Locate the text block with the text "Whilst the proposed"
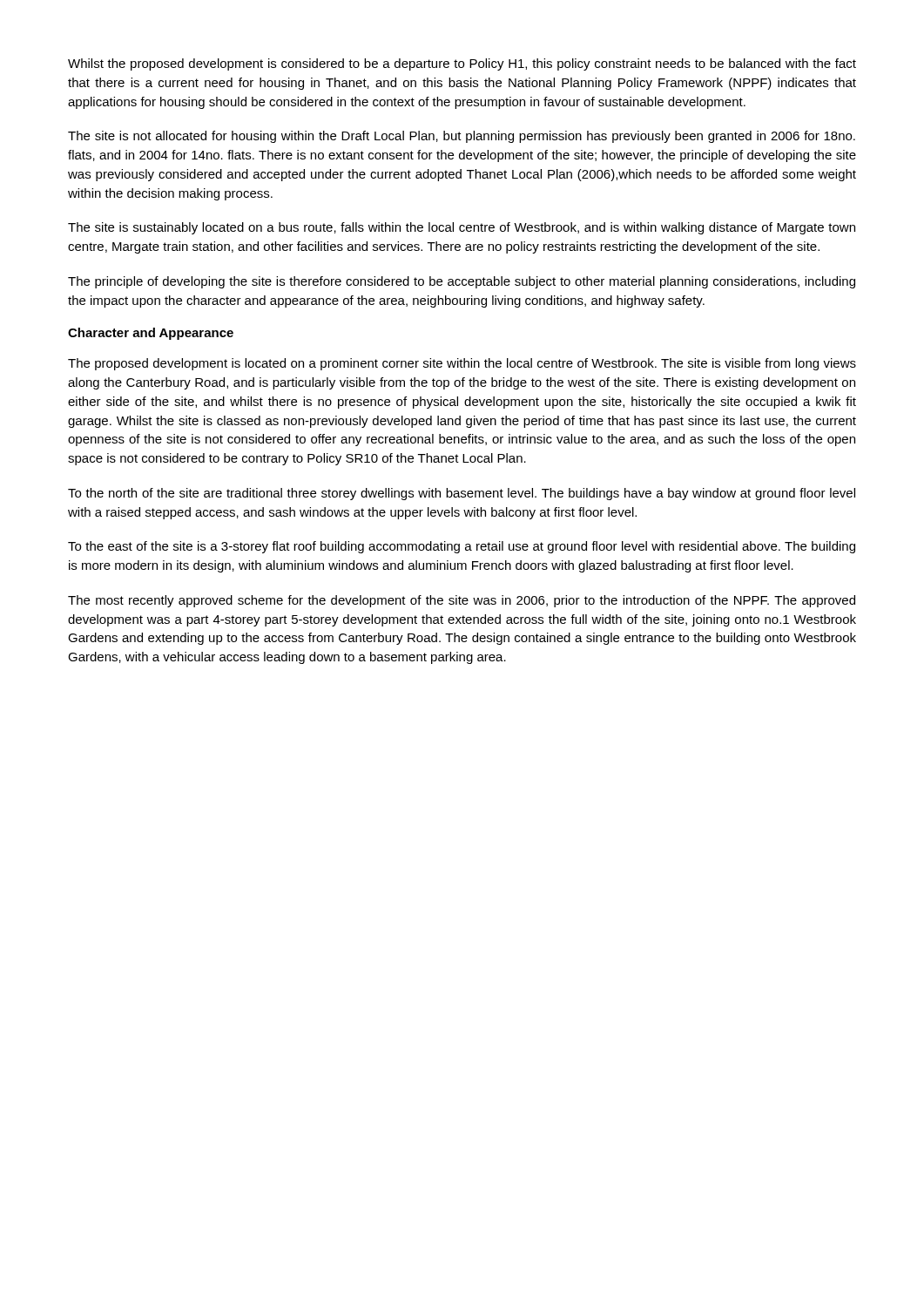 click(x=462, y=82)
